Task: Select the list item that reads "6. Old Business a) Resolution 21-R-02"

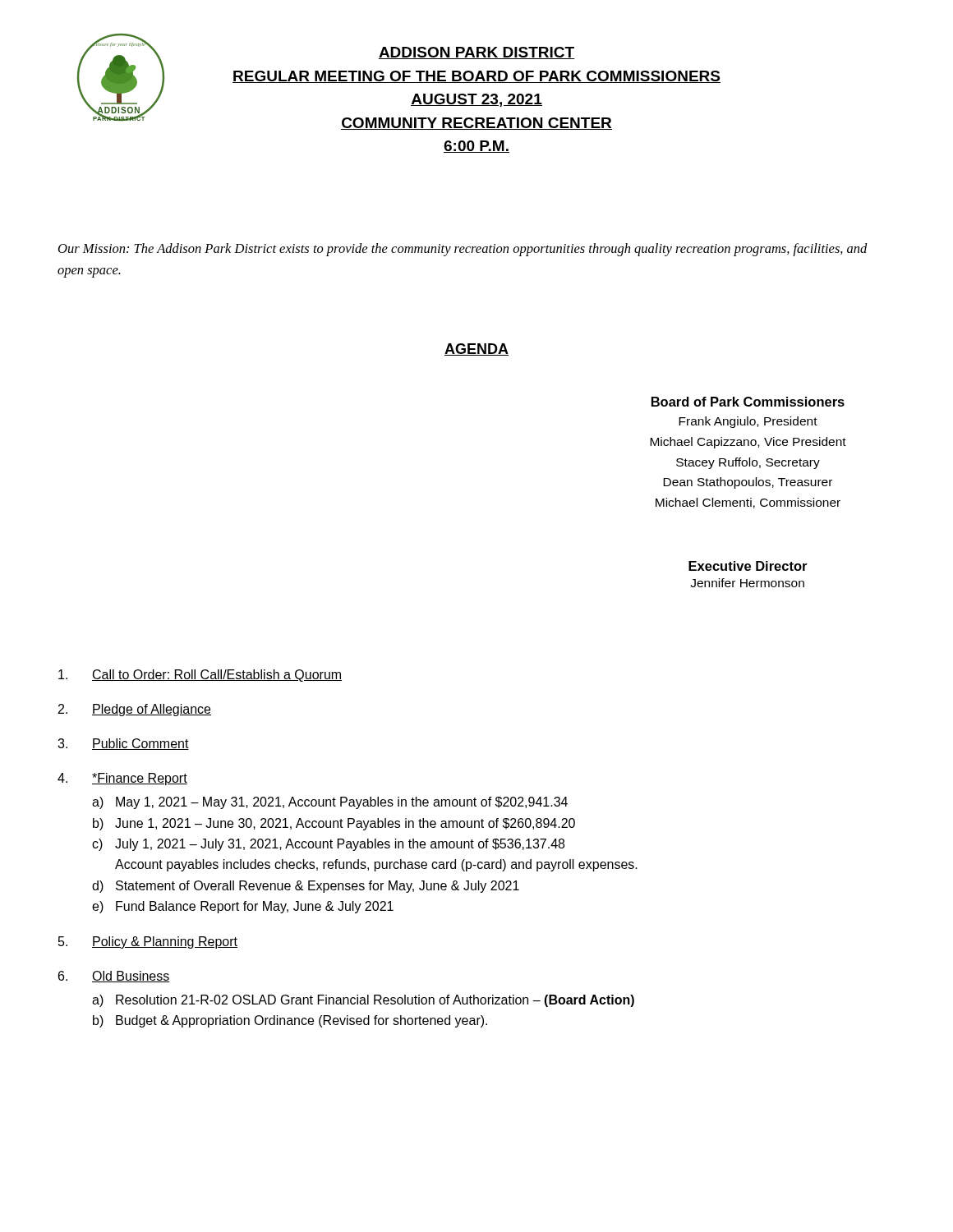Action: (476, 999)
